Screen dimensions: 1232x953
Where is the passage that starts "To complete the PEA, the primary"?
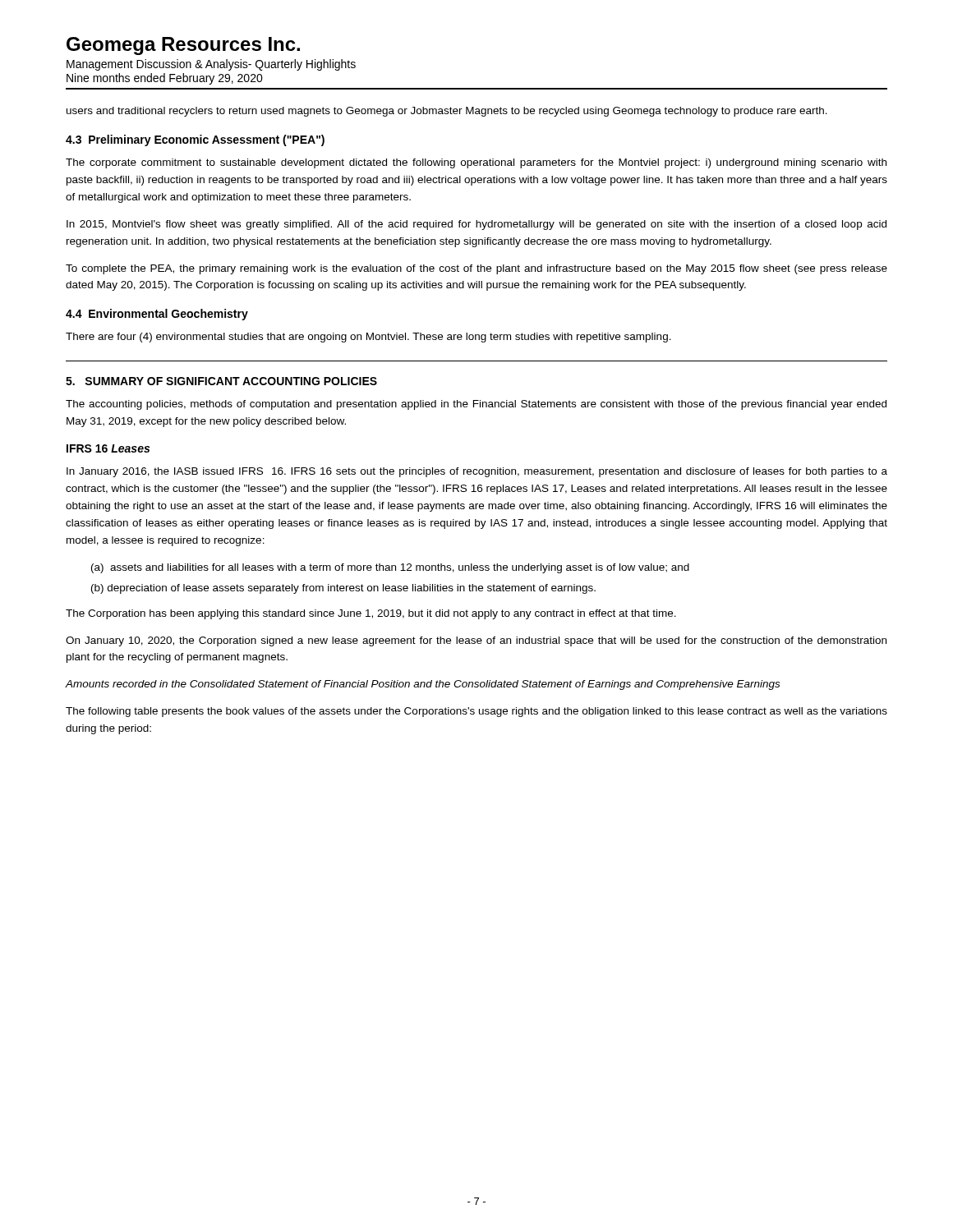[476, 276]
